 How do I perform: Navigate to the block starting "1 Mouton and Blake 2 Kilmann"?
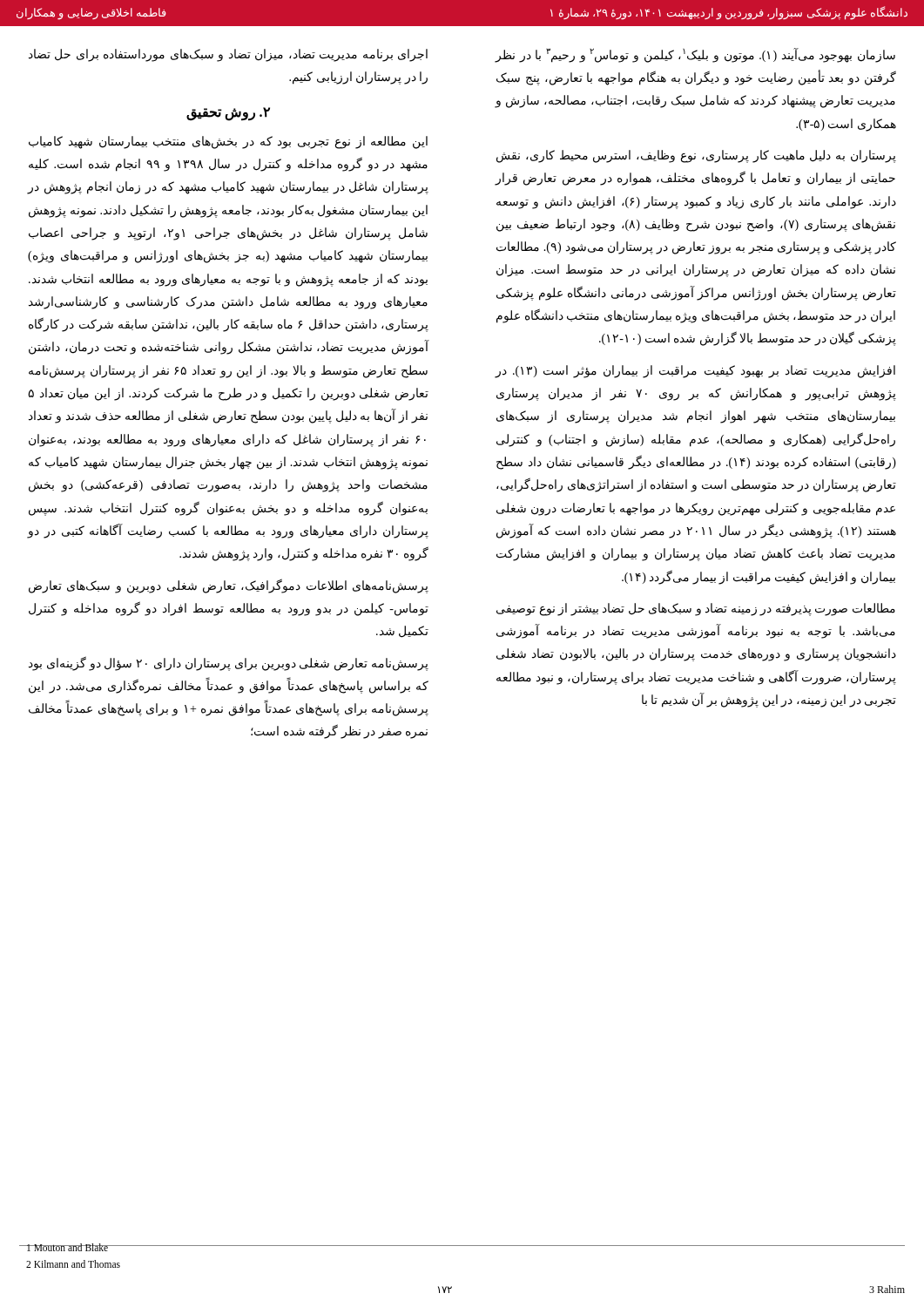[x=73, y=1257]
